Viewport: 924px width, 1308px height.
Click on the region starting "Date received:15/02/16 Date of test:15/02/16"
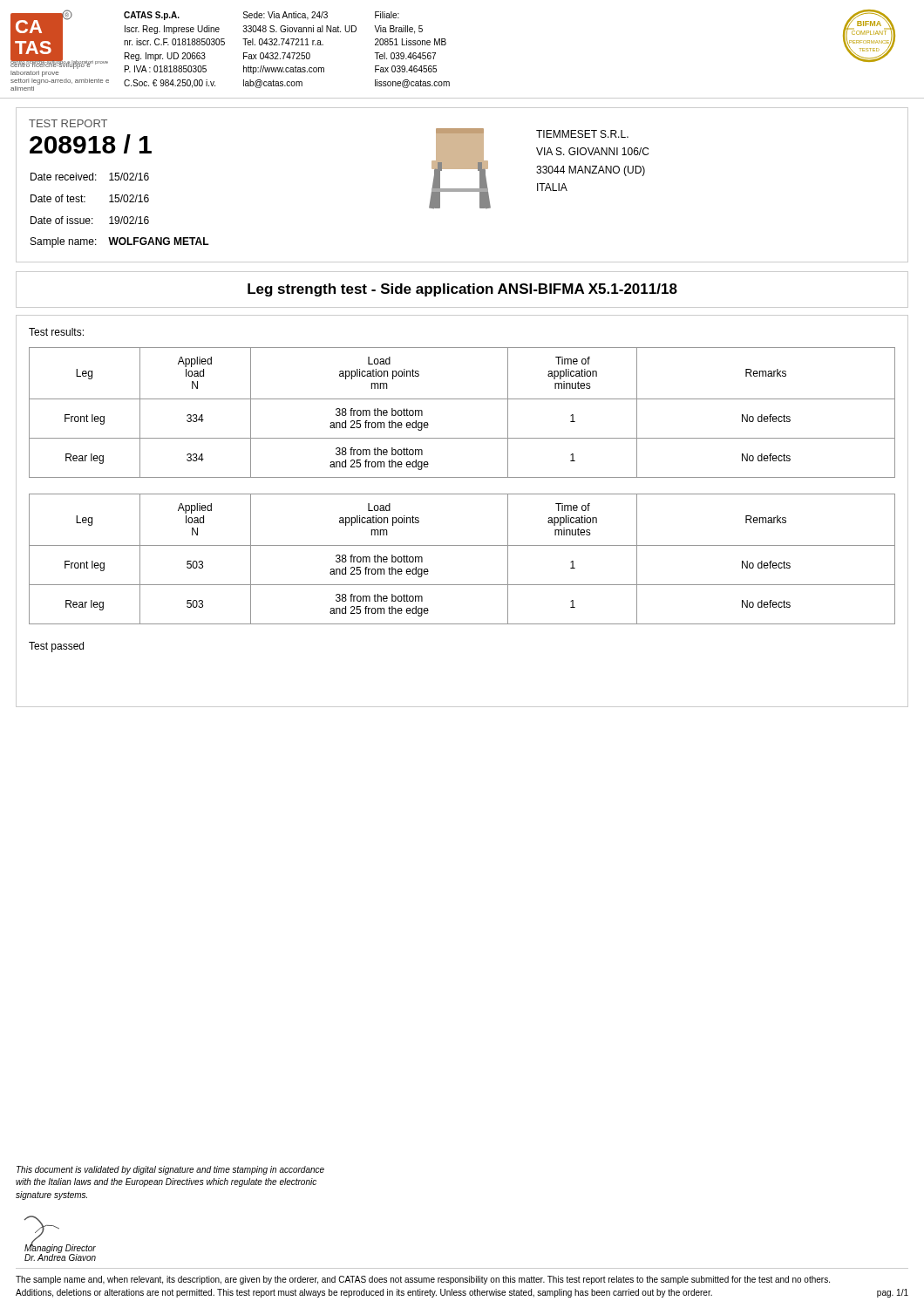(x=119, y=210)
